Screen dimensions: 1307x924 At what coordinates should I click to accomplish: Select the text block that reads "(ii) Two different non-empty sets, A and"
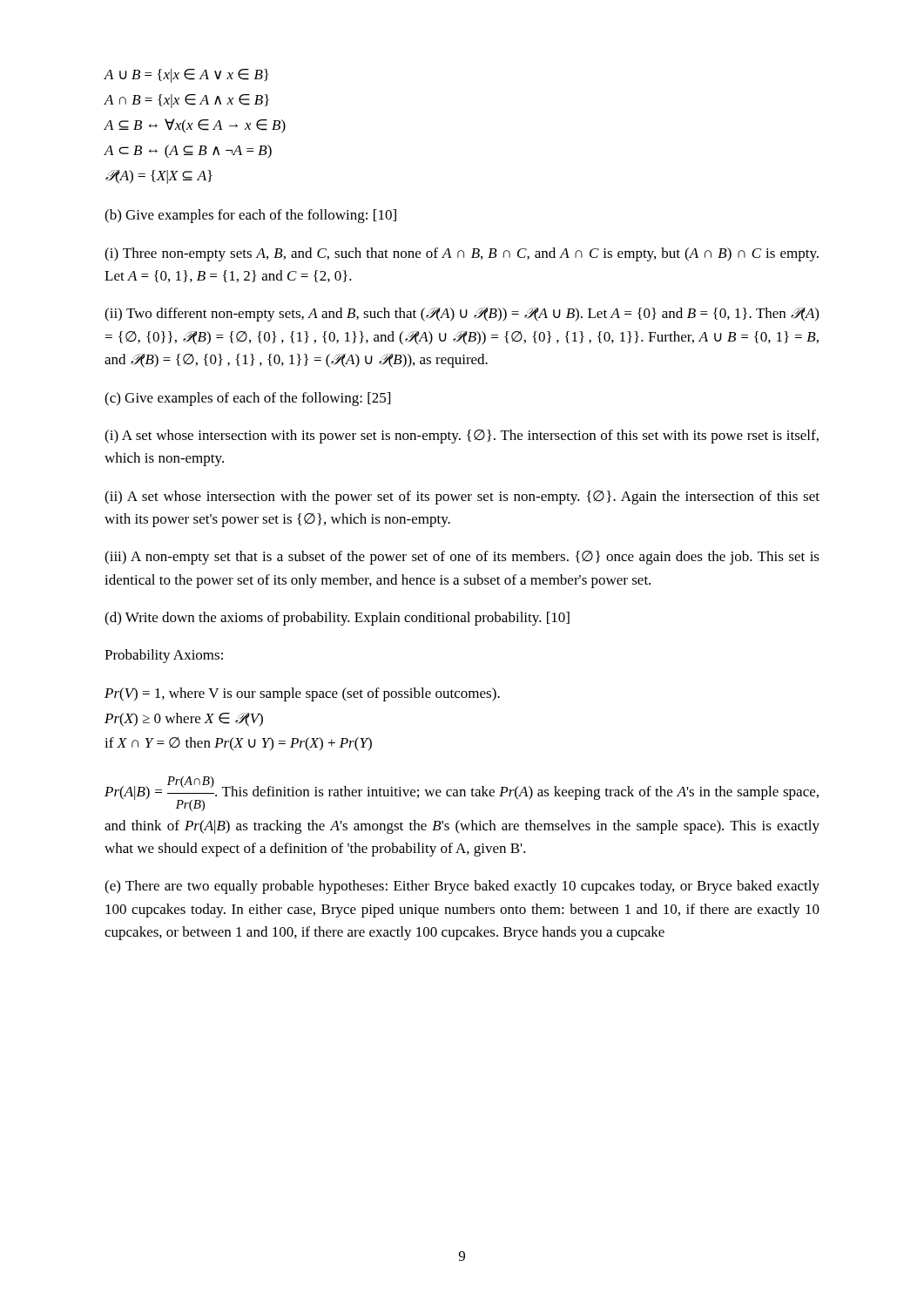pyautogui.click(x=462, y=337)
